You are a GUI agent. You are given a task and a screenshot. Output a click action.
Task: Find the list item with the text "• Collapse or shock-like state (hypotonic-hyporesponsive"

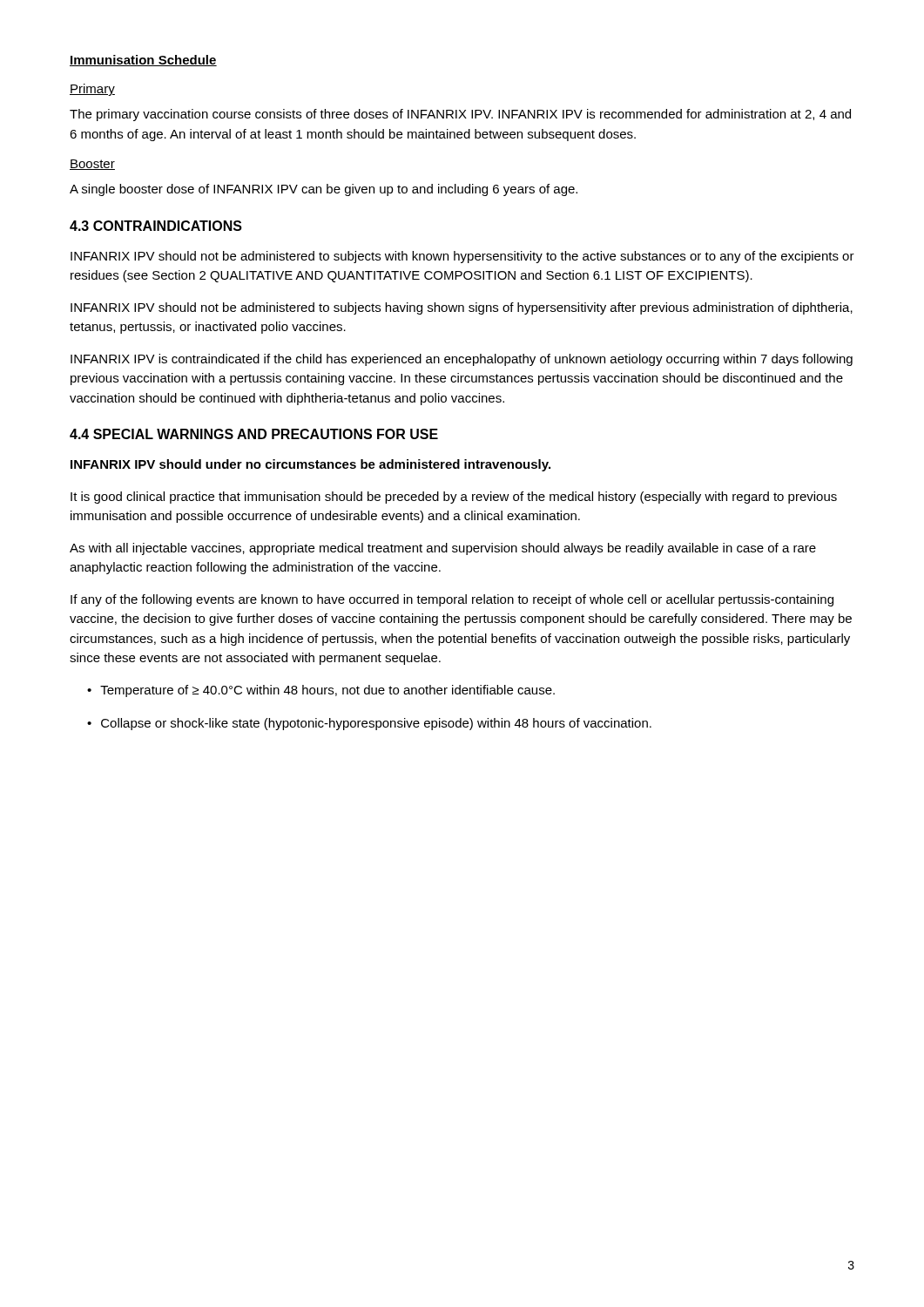click(370, 723)
